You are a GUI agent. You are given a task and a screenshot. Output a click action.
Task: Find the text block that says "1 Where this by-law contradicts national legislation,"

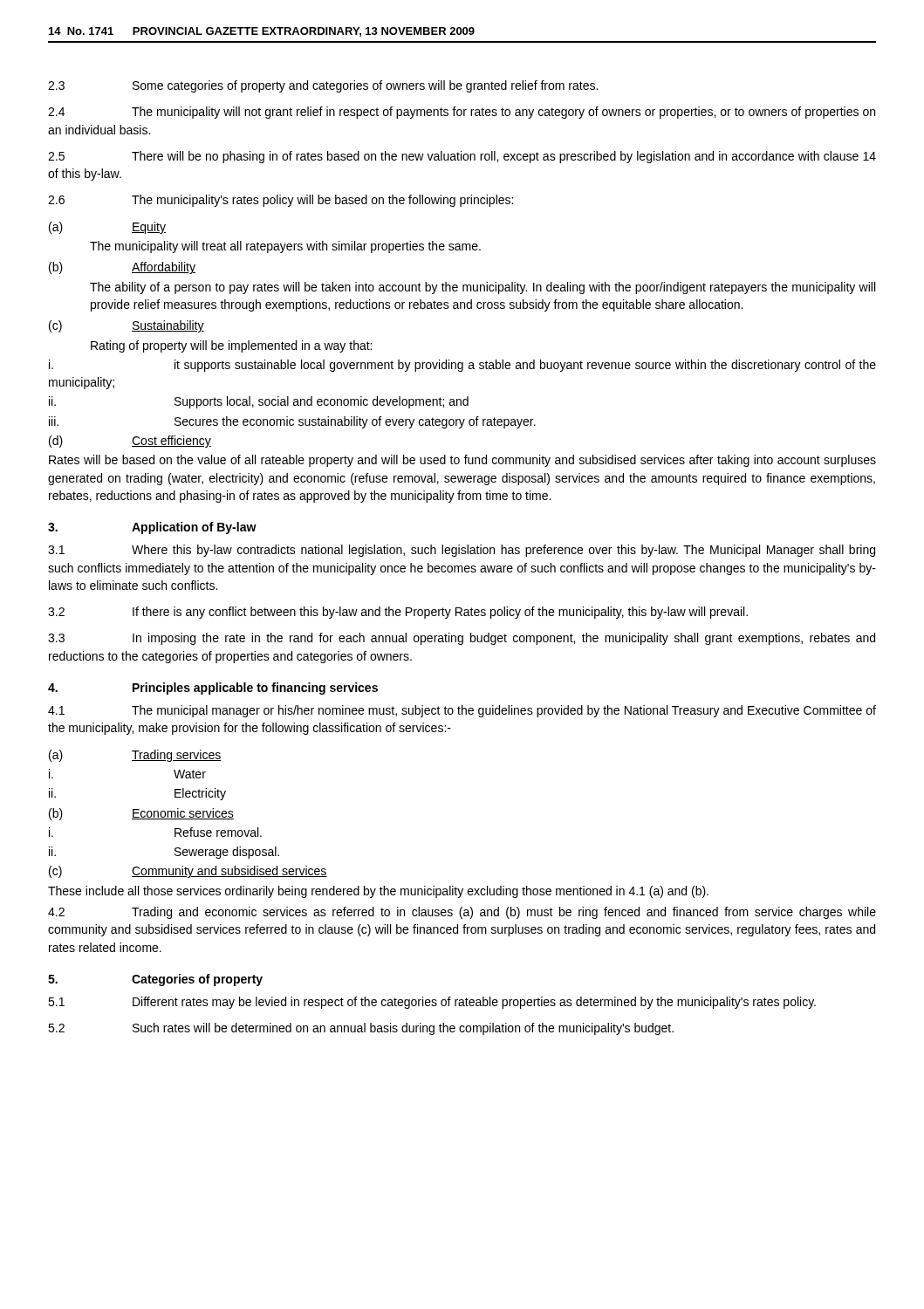point(462,567)
